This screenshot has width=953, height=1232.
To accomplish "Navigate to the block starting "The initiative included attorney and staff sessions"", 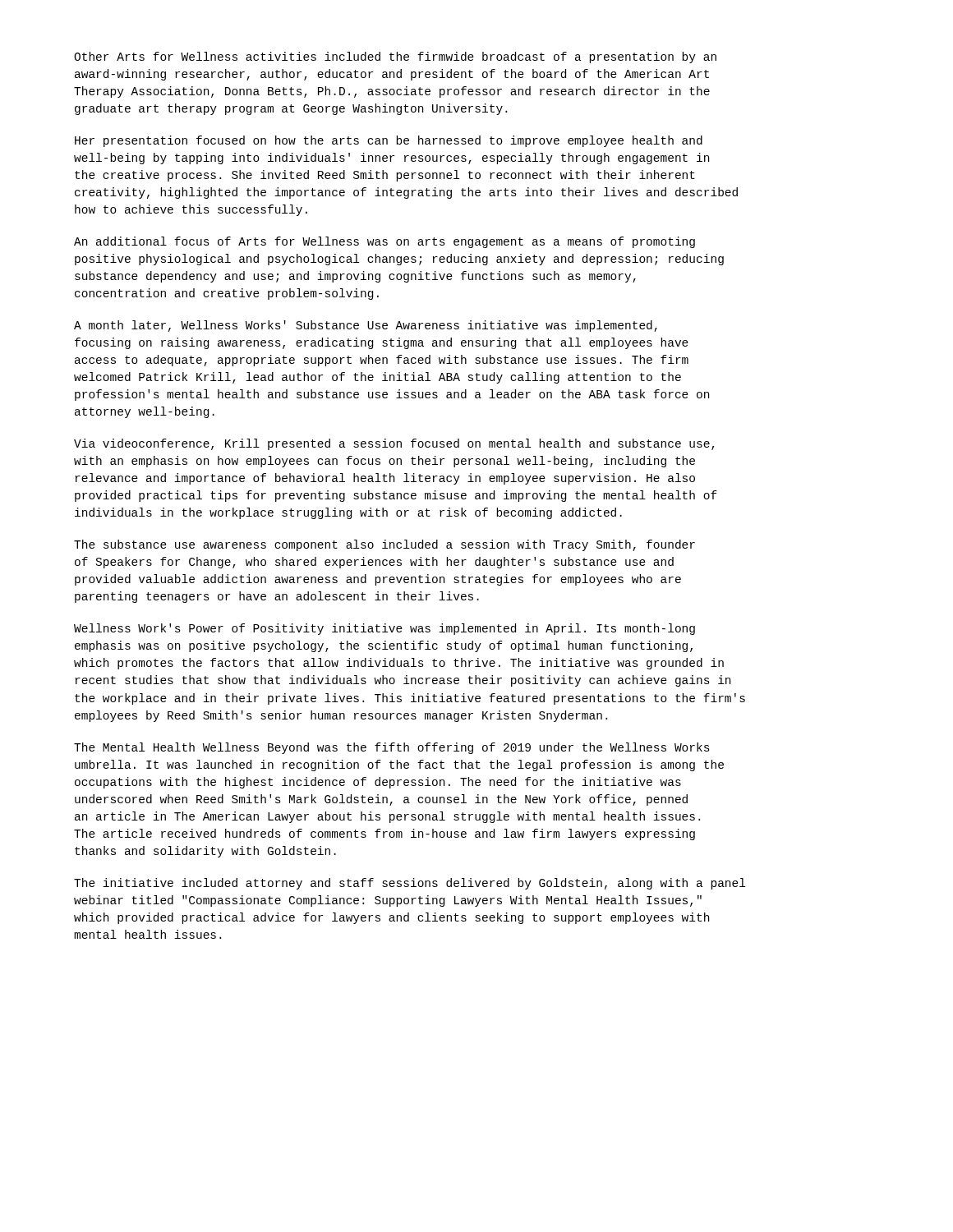I will tap(410, 909).
